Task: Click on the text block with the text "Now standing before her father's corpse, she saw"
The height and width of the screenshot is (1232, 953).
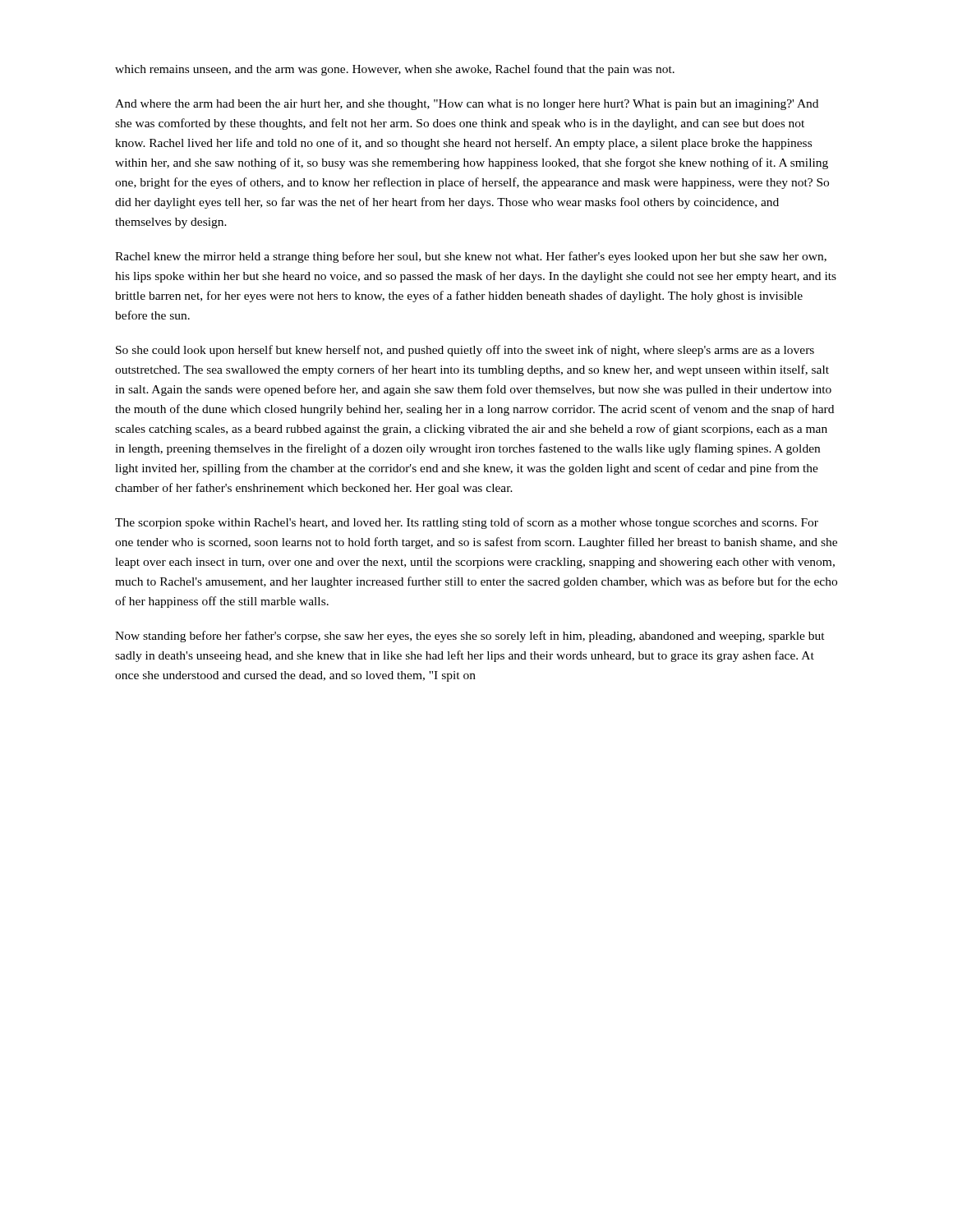Action: coord(470,655)
